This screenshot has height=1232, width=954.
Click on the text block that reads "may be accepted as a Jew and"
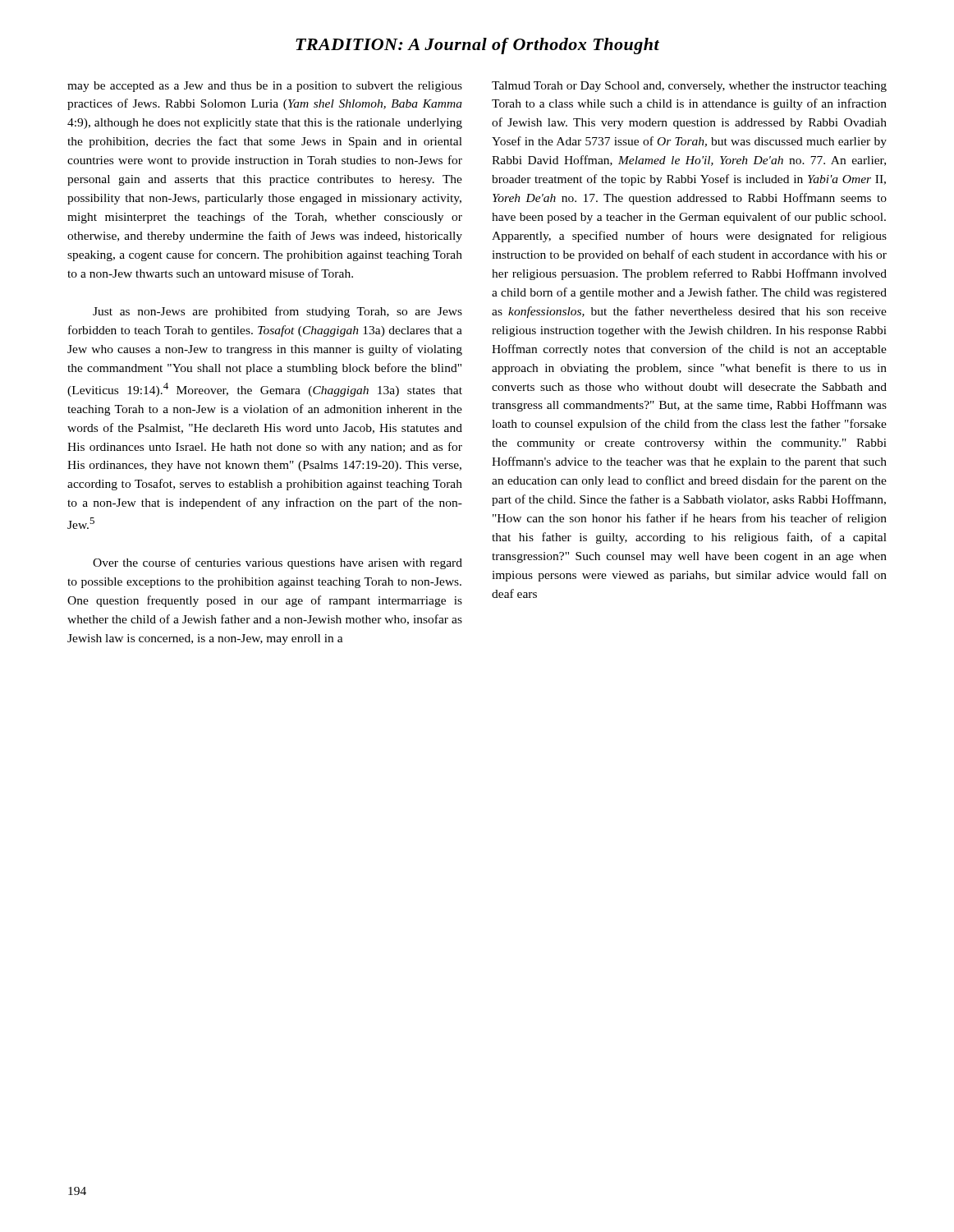click(x=265, y=362)
